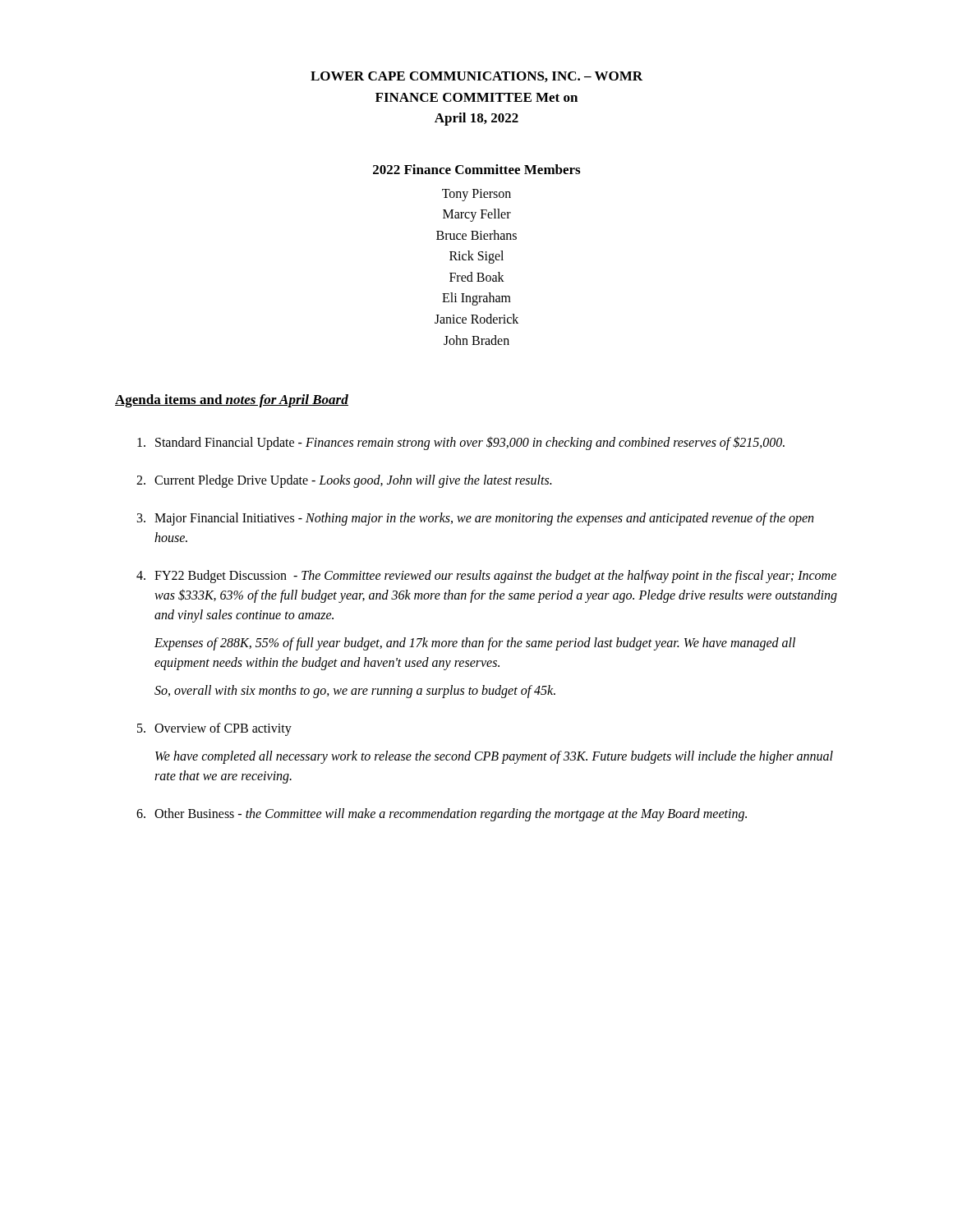Screen dimensions: 1232x953
Task: Select the text starting "Standard Financial Update"
Action: click(x=476, y=443)
